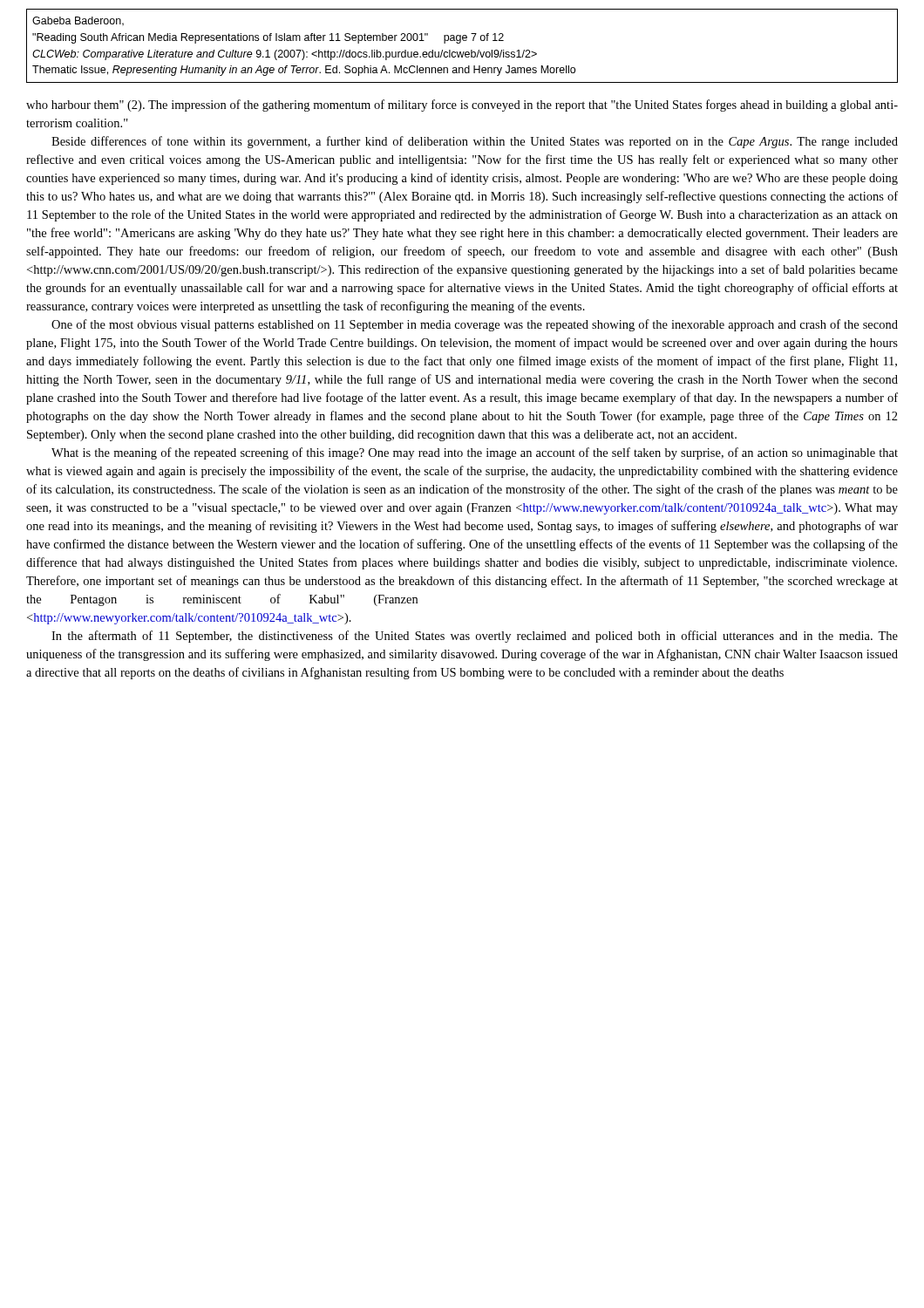Point to the block beginning "What is the meaning"
924x1308 pixels.
click(462, 535)
